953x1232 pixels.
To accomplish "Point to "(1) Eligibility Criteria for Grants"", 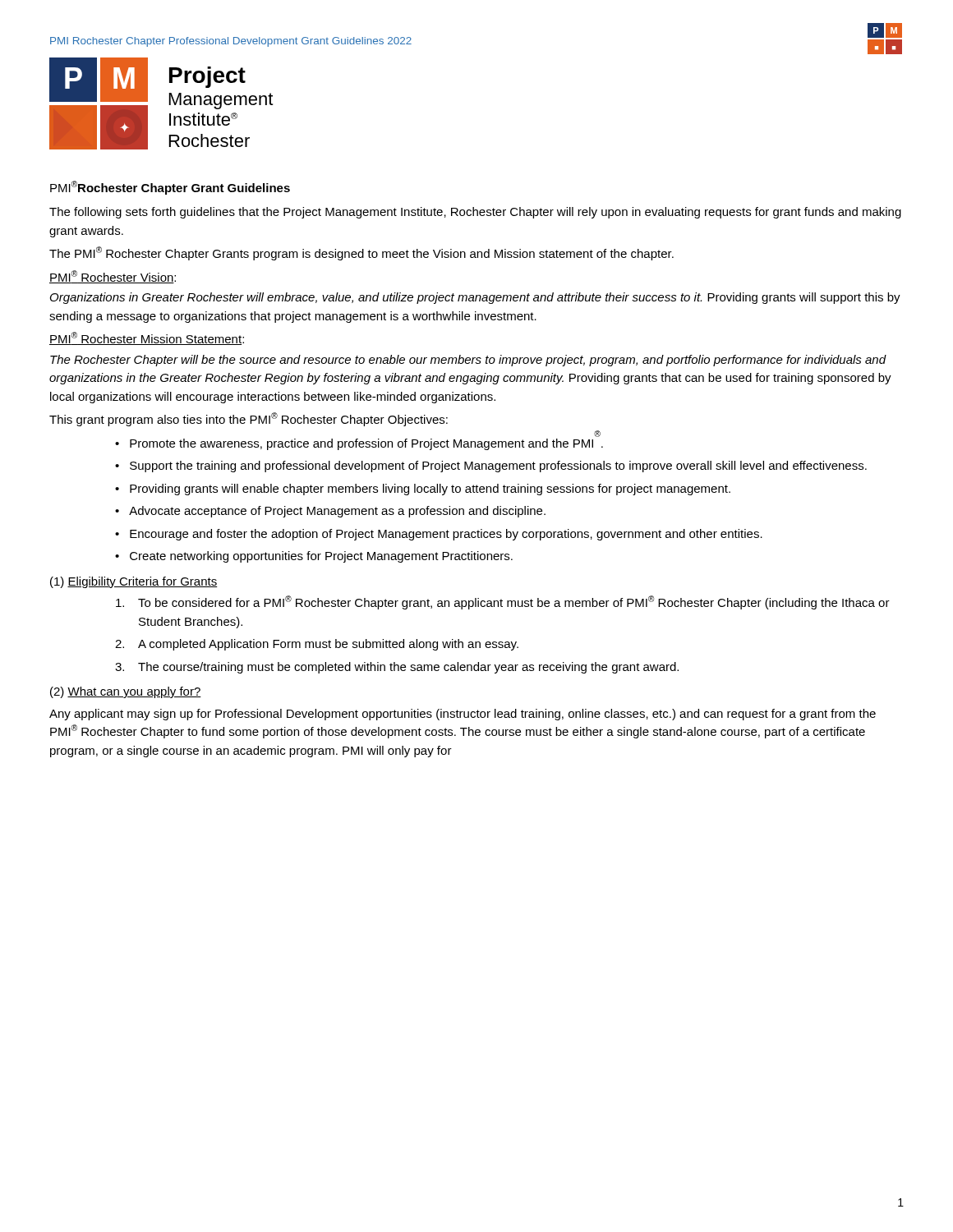I will click(x=133, y=581).
